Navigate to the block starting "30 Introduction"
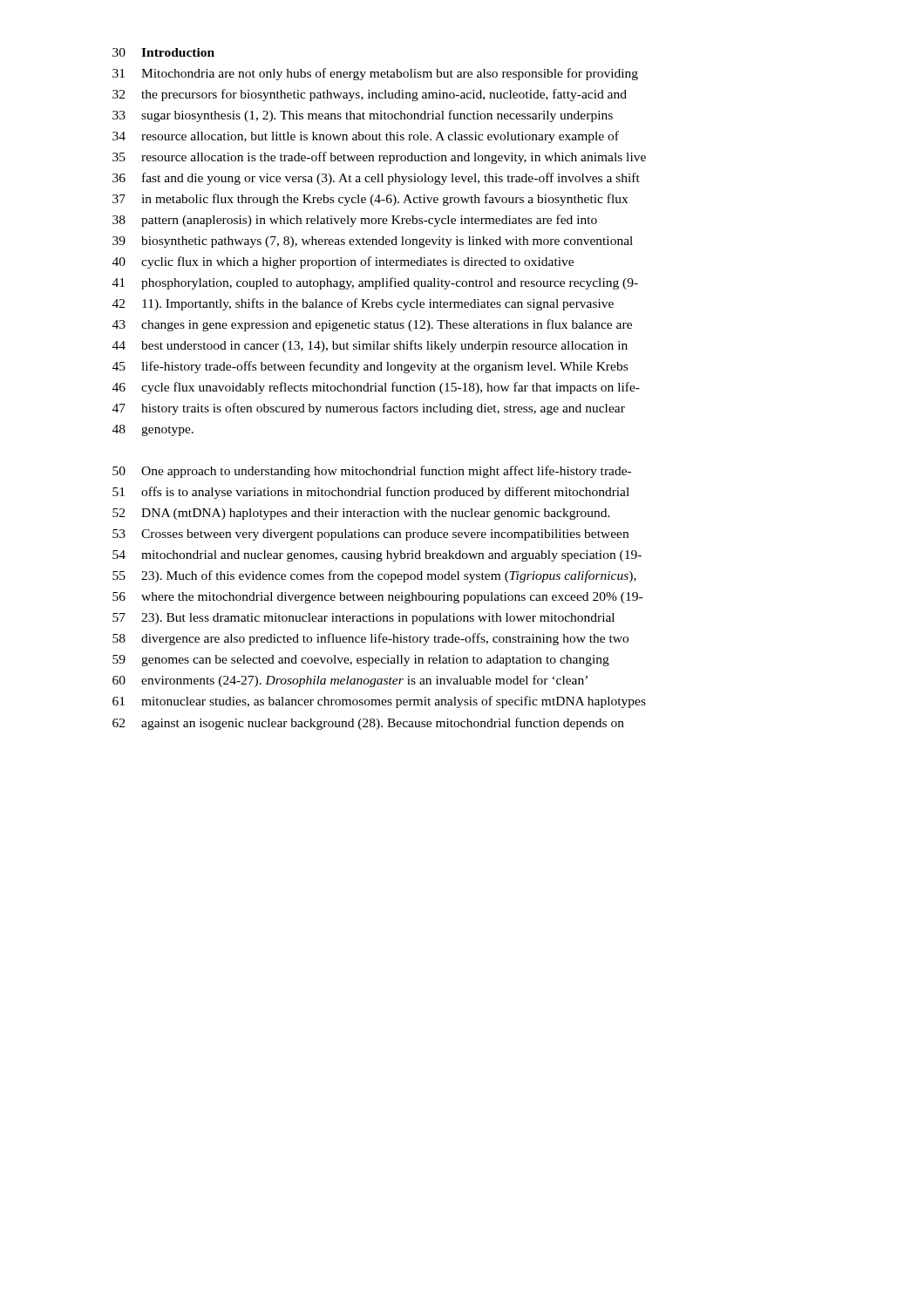The height and width of the screenshot is (1308, 924). tap(163, 52)
